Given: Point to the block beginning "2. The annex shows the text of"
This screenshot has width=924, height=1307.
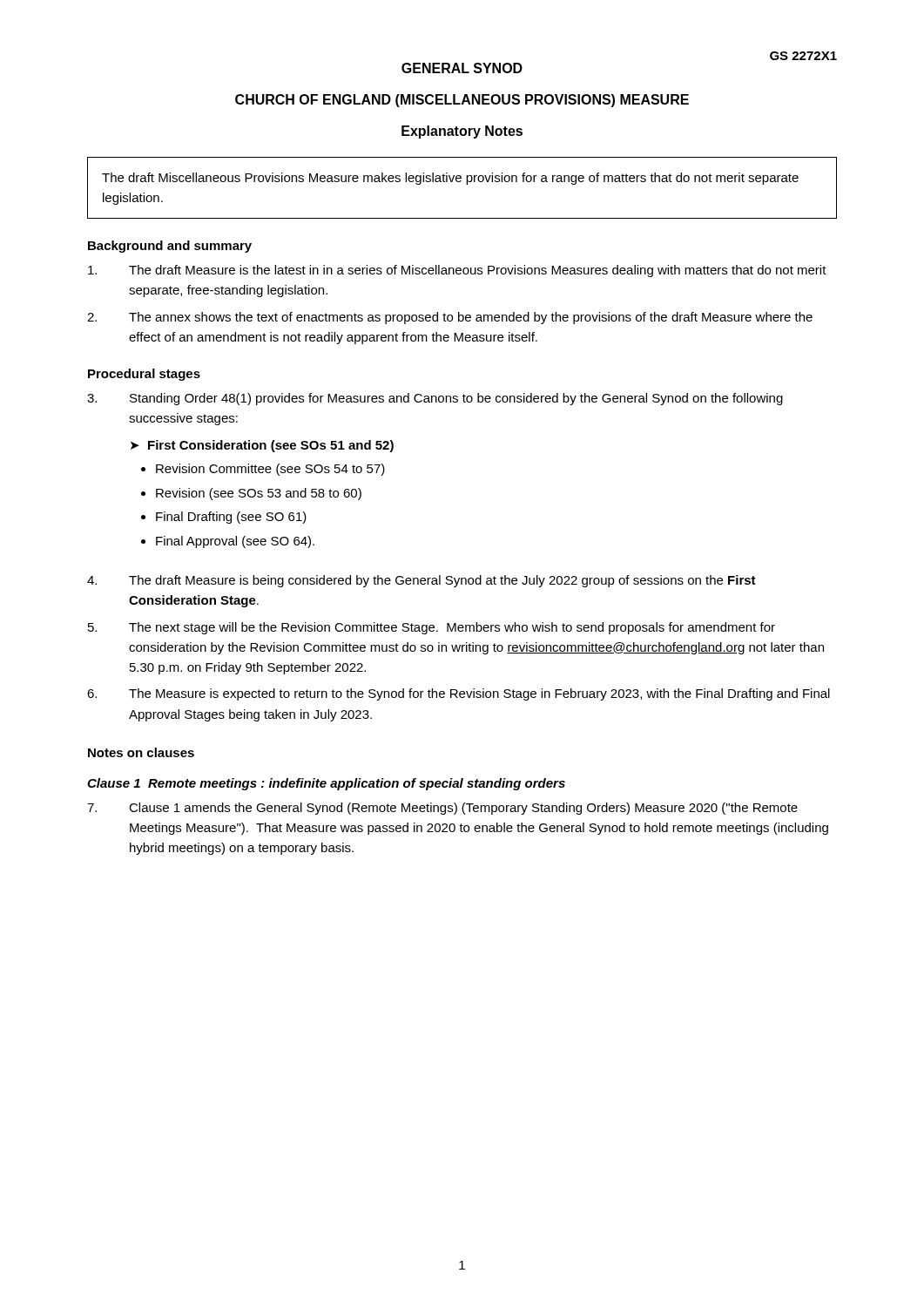Looking at the screenshot, I should point(462,326).
